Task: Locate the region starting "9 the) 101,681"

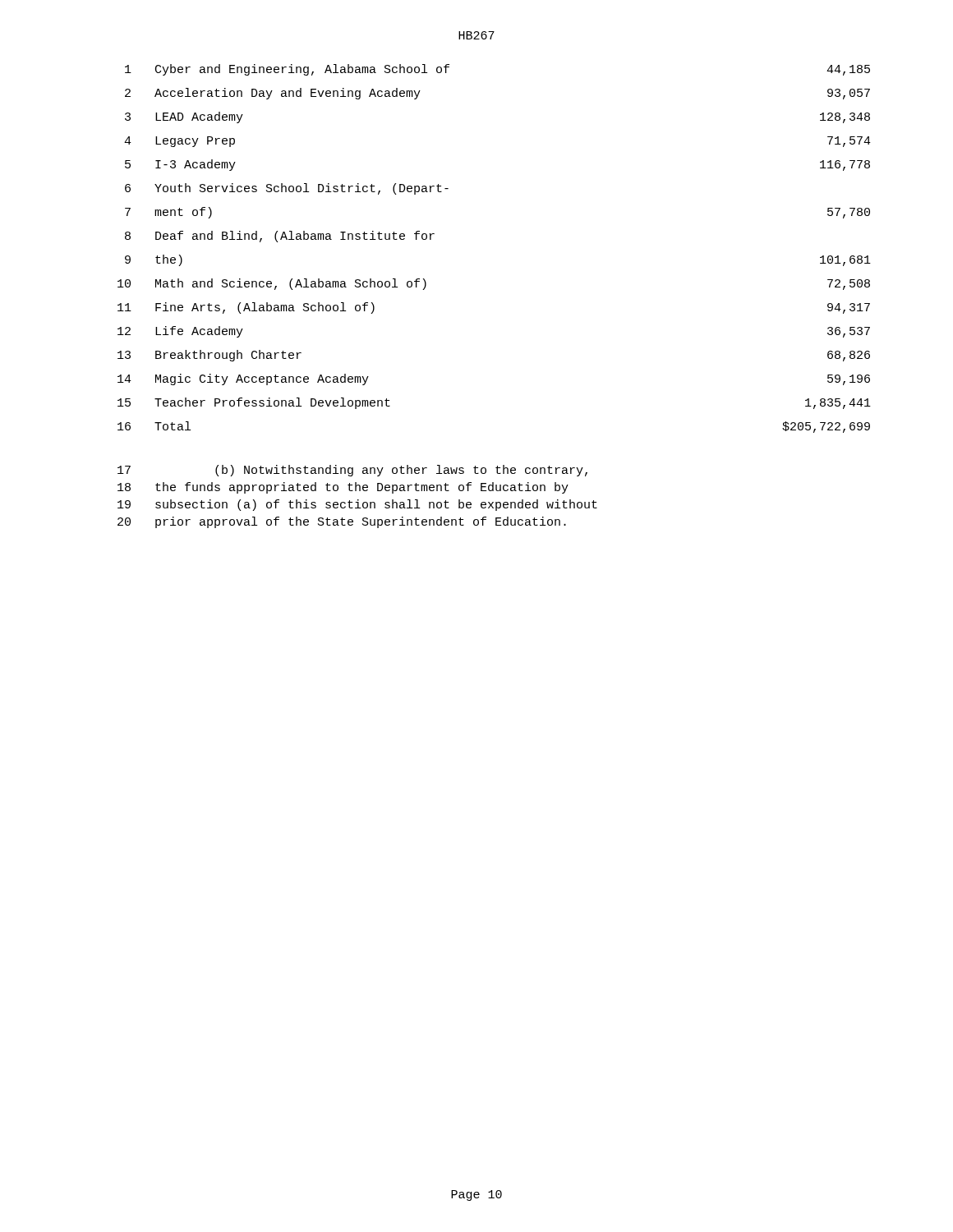Action: click(164, 260)
